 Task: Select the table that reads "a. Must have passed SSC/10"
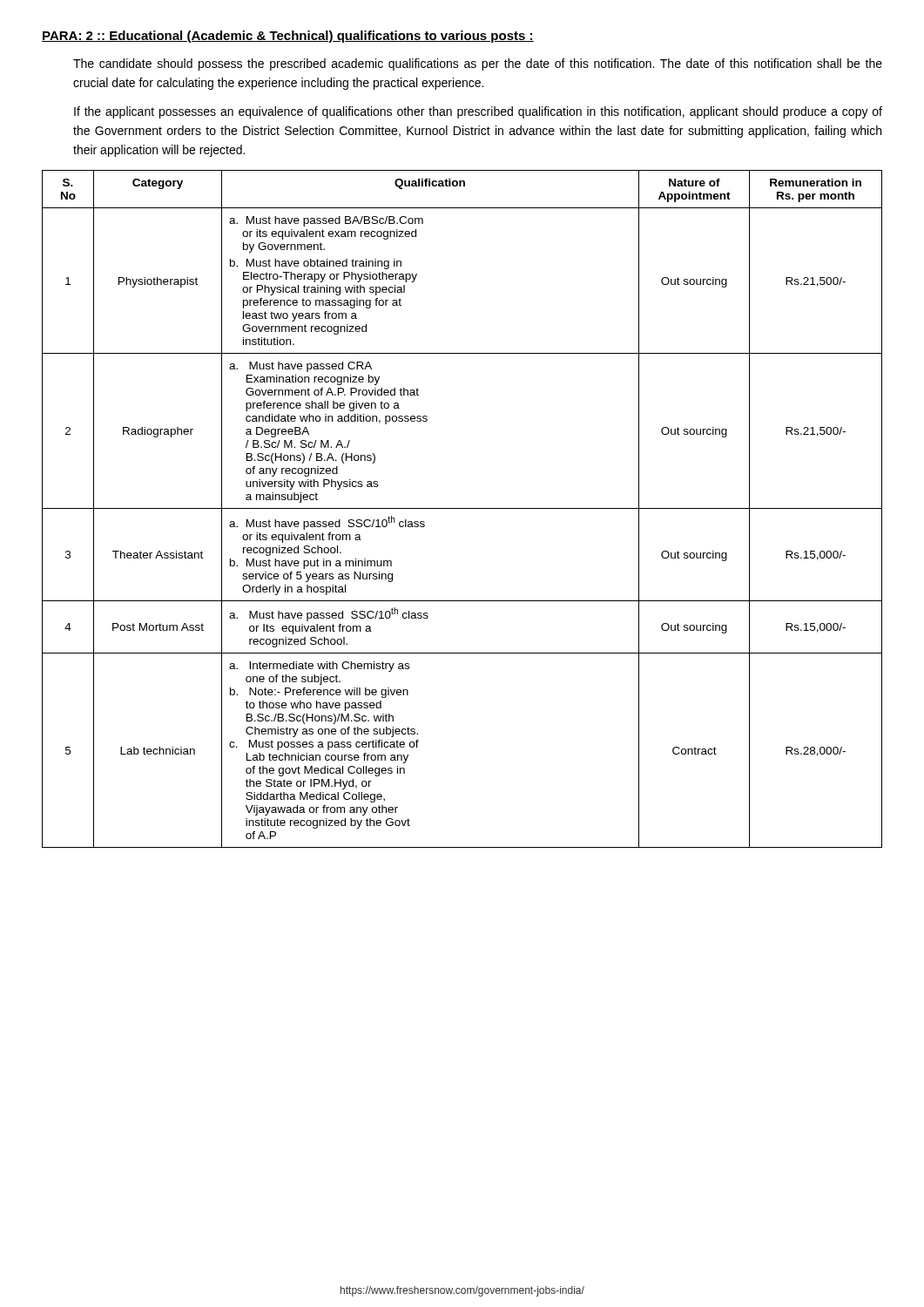(462, 509)
